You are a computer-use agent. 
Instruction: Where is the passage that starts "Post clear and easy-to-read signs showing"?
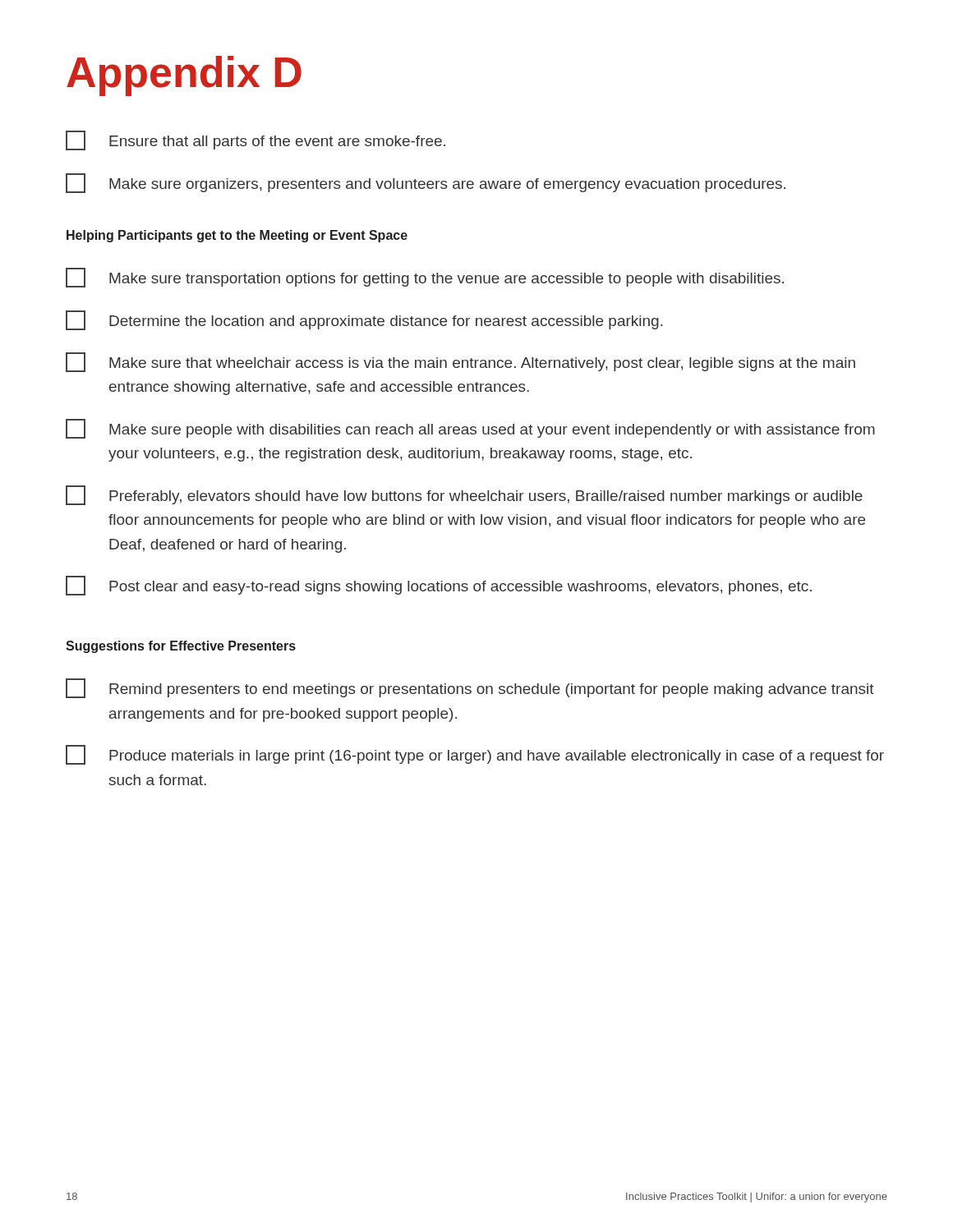click(x=476, y=586)
